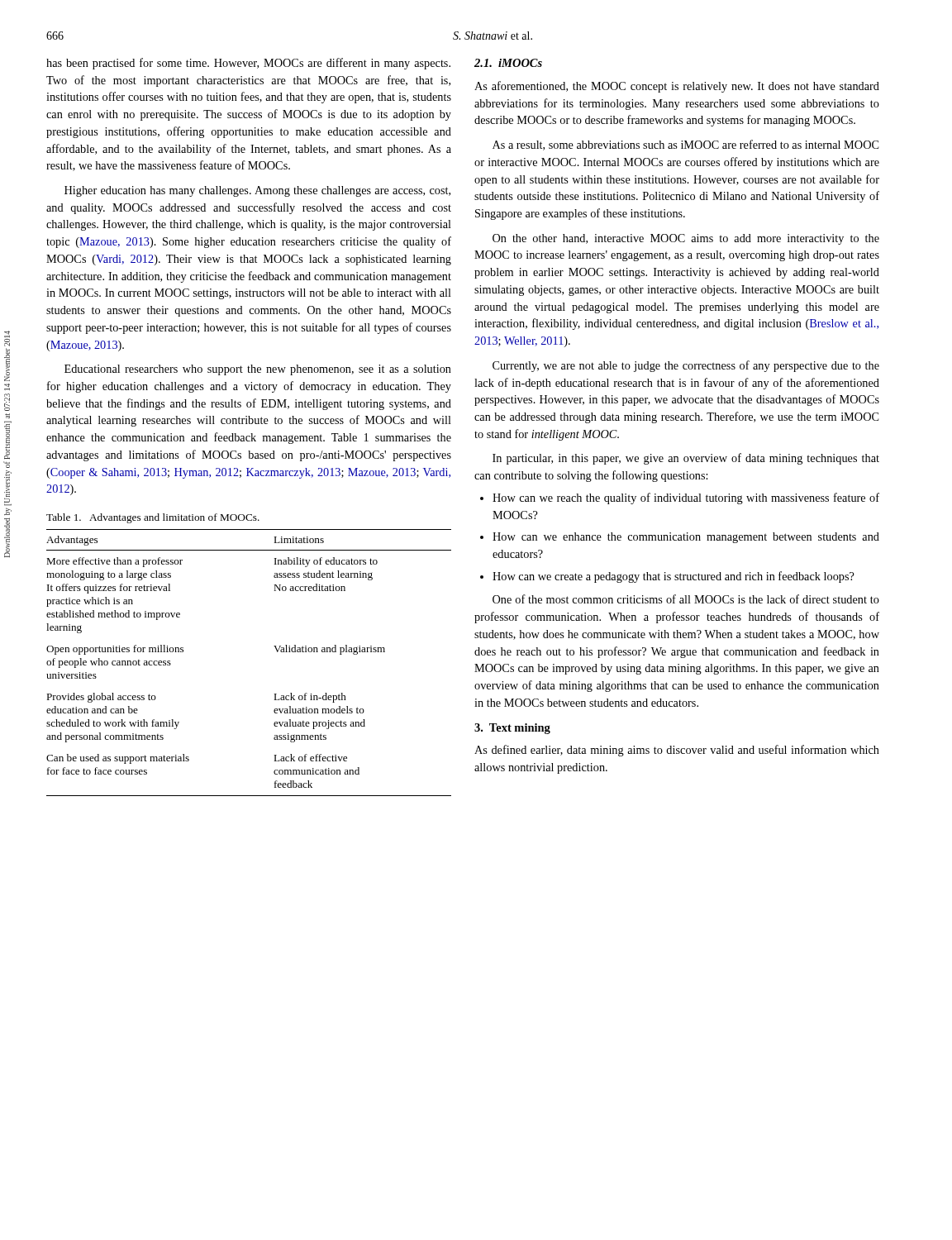This screenshot has height=1240, width=952.
Task: Select the element starting "In particular, in"
Action: coord(677,467)
